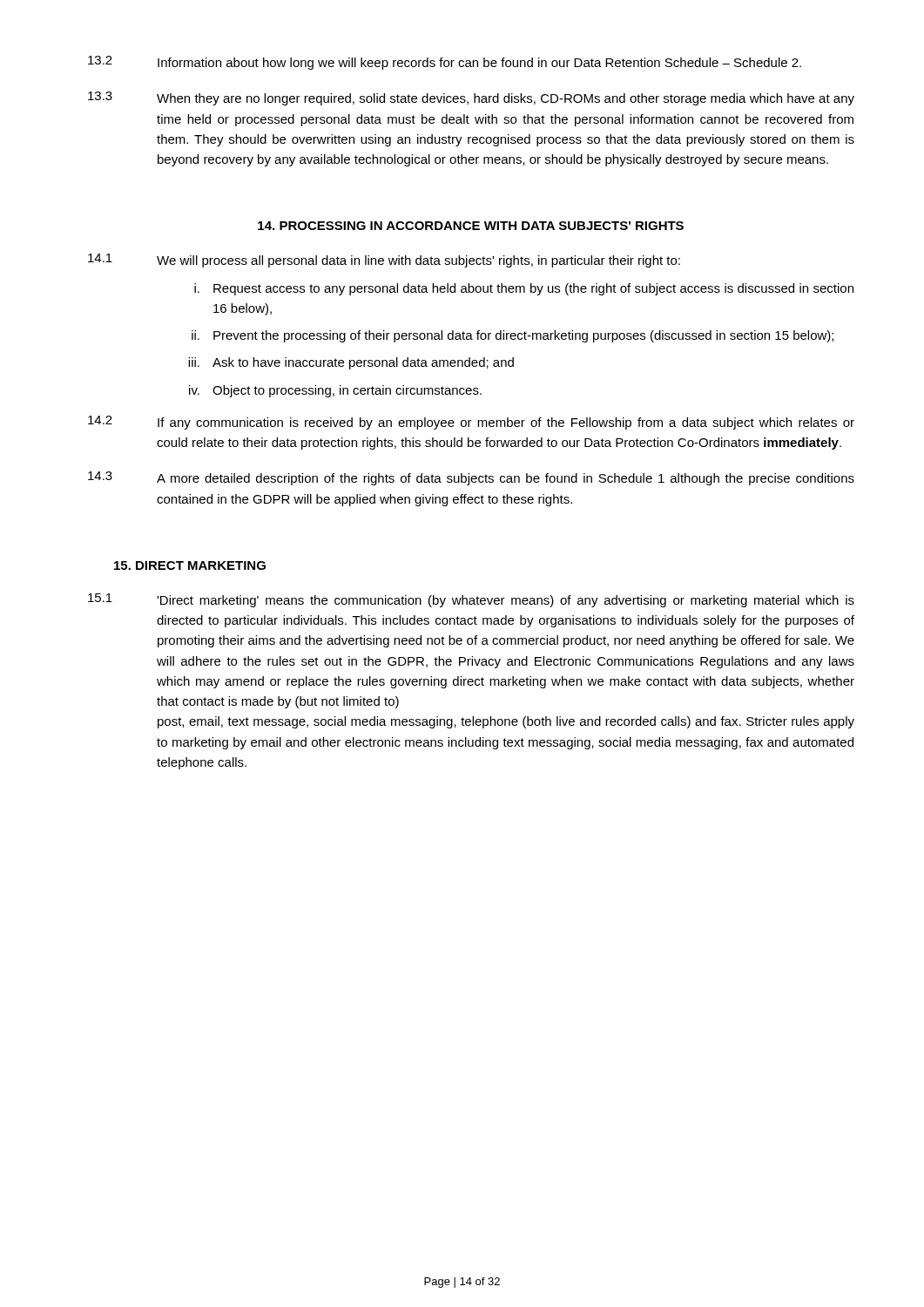
Task: Select the text block starting "15. DIRECT MARKETING"
Action: [x=190, y=565]
